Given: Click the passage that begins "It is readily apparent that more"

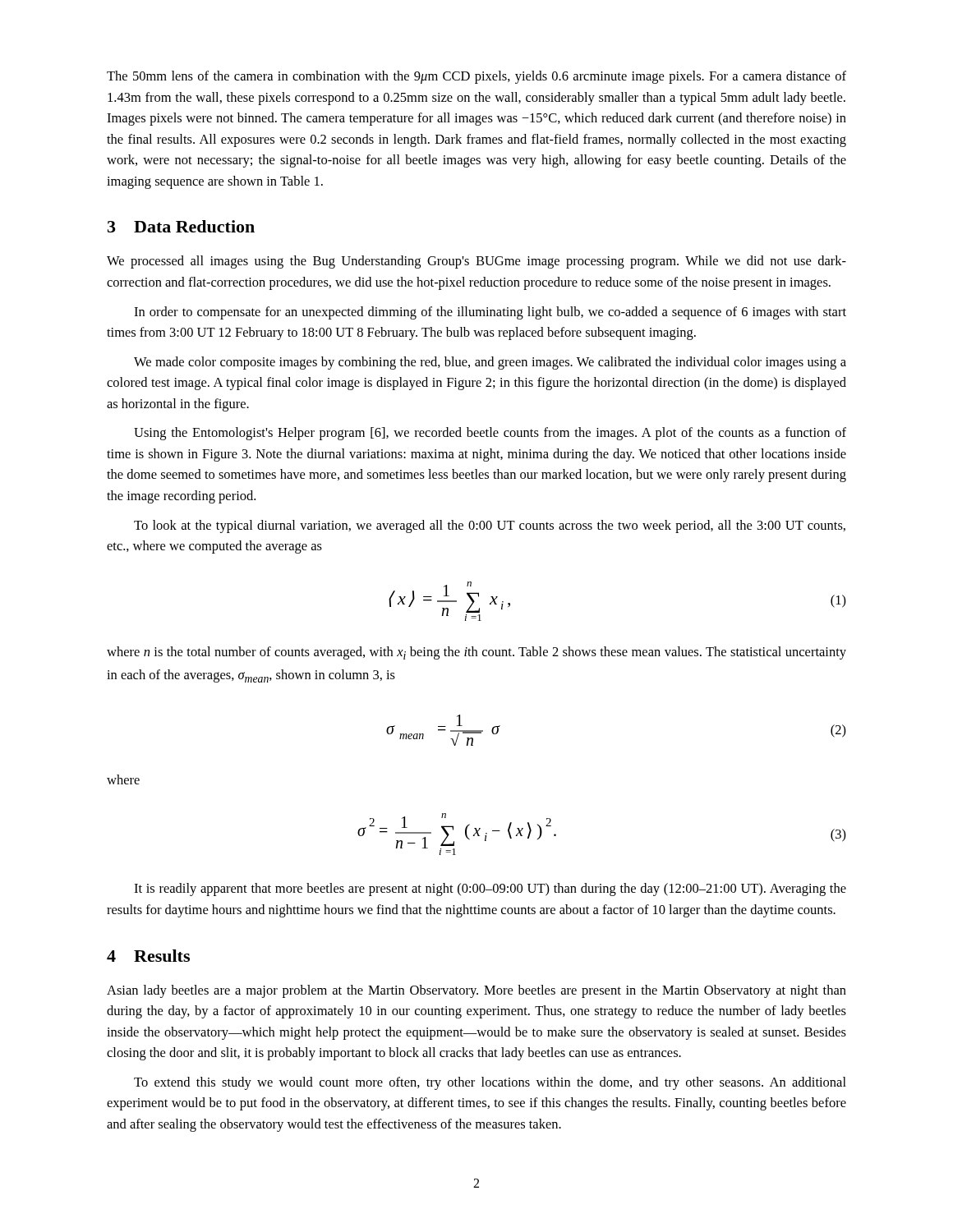Looking at the screenshot, I should tap(476, 899).
